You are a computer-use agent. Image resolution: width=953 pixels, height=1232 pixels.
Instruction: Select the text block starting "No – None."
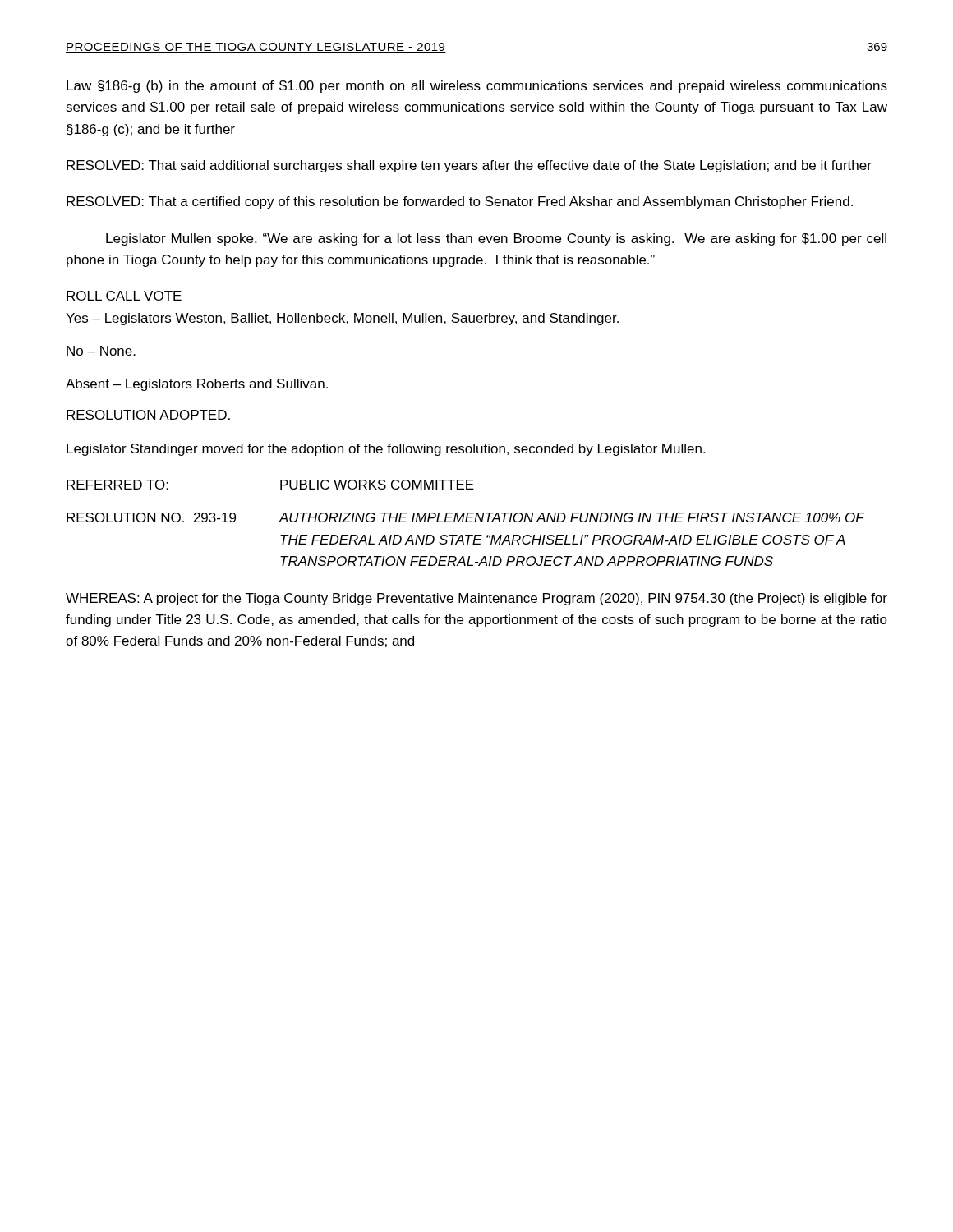point(101,351)
